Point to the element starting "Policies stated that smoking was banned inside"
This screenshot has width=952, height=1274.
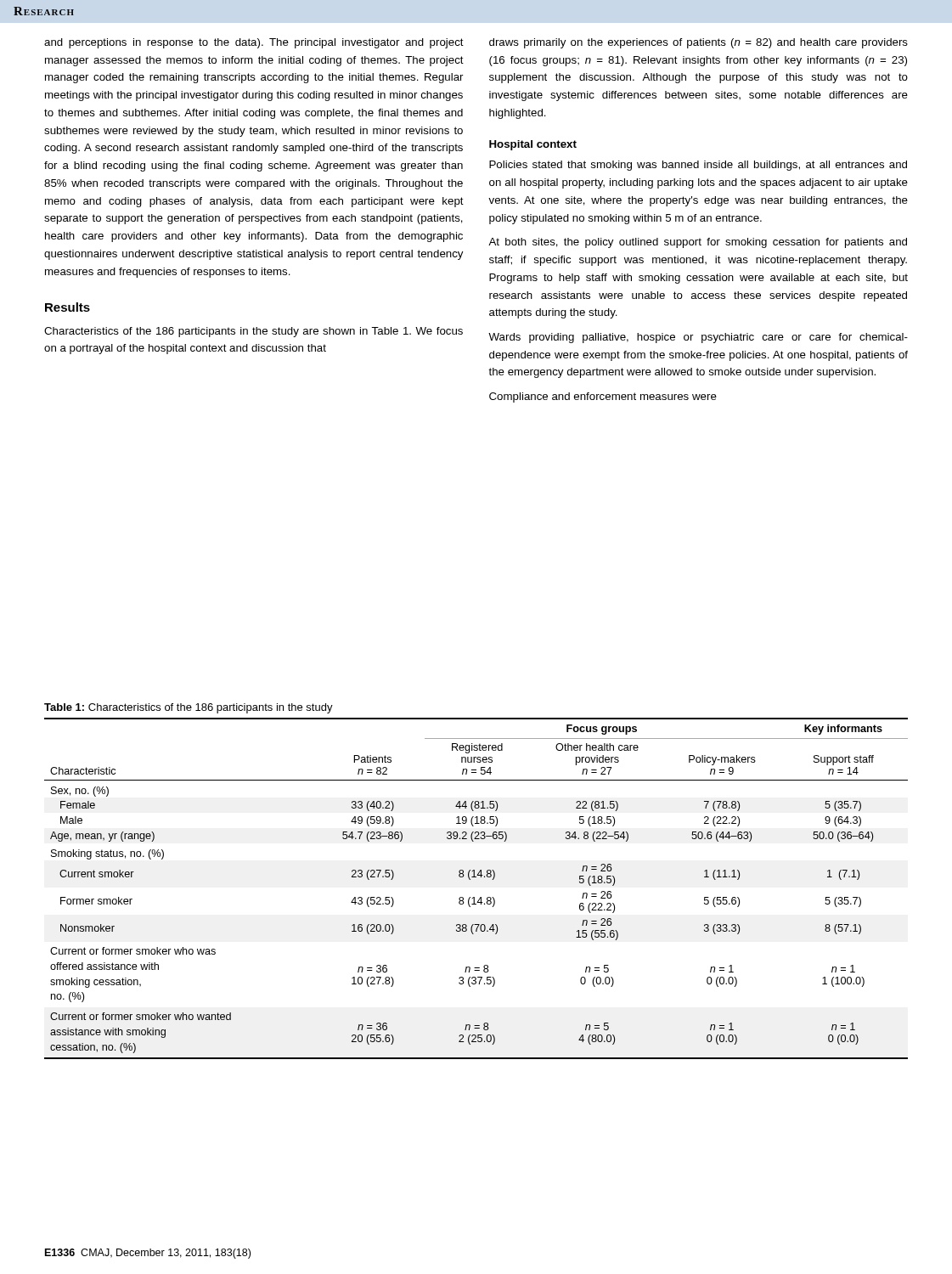(x=698, y=281)
